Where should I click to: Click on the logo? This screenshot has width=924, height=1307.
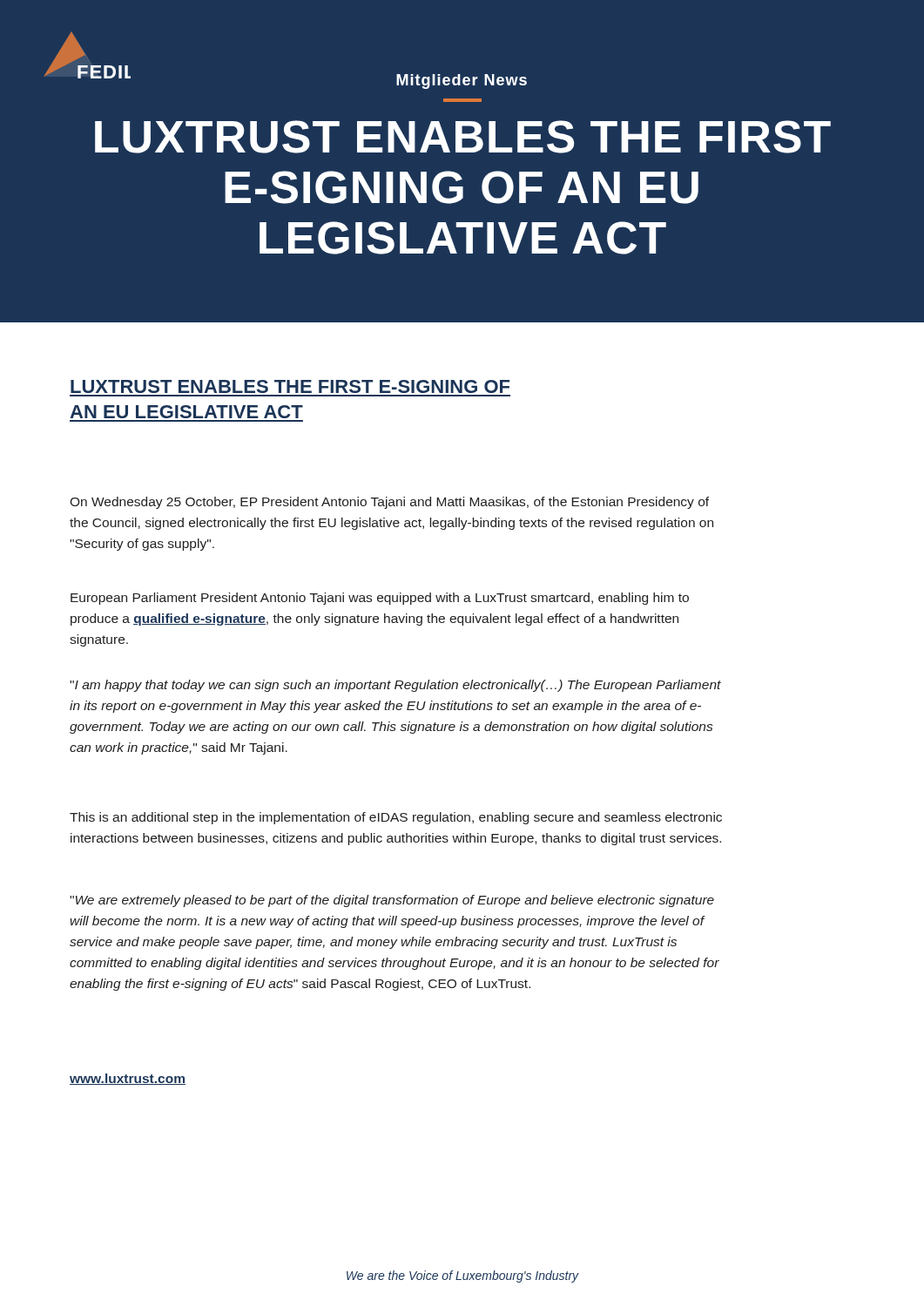[83, 55]
